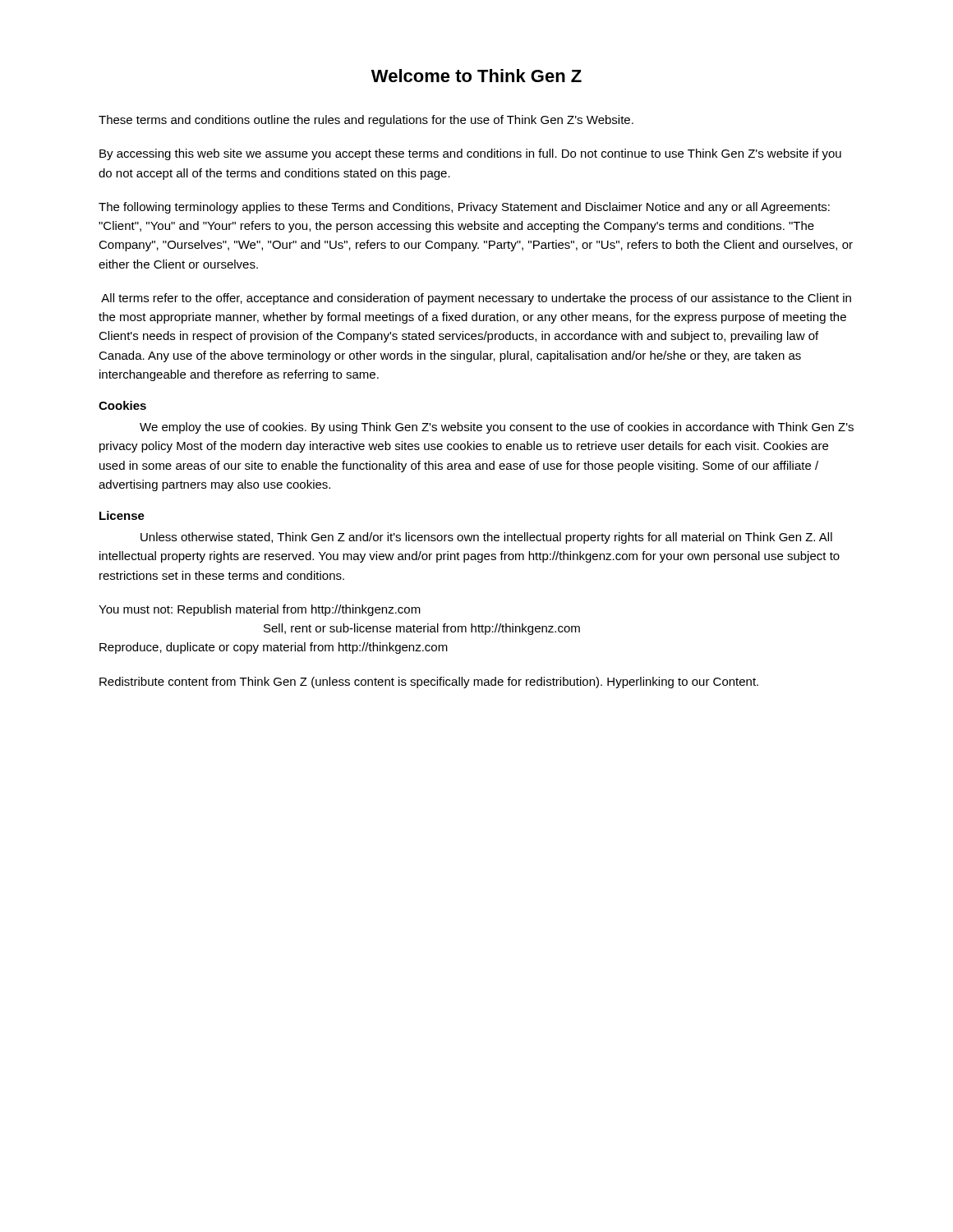The width and height of the screenshot is (953, 1232).
Task: Point to the text block starting "The following terminology applies"
Action: coord(476,235)
